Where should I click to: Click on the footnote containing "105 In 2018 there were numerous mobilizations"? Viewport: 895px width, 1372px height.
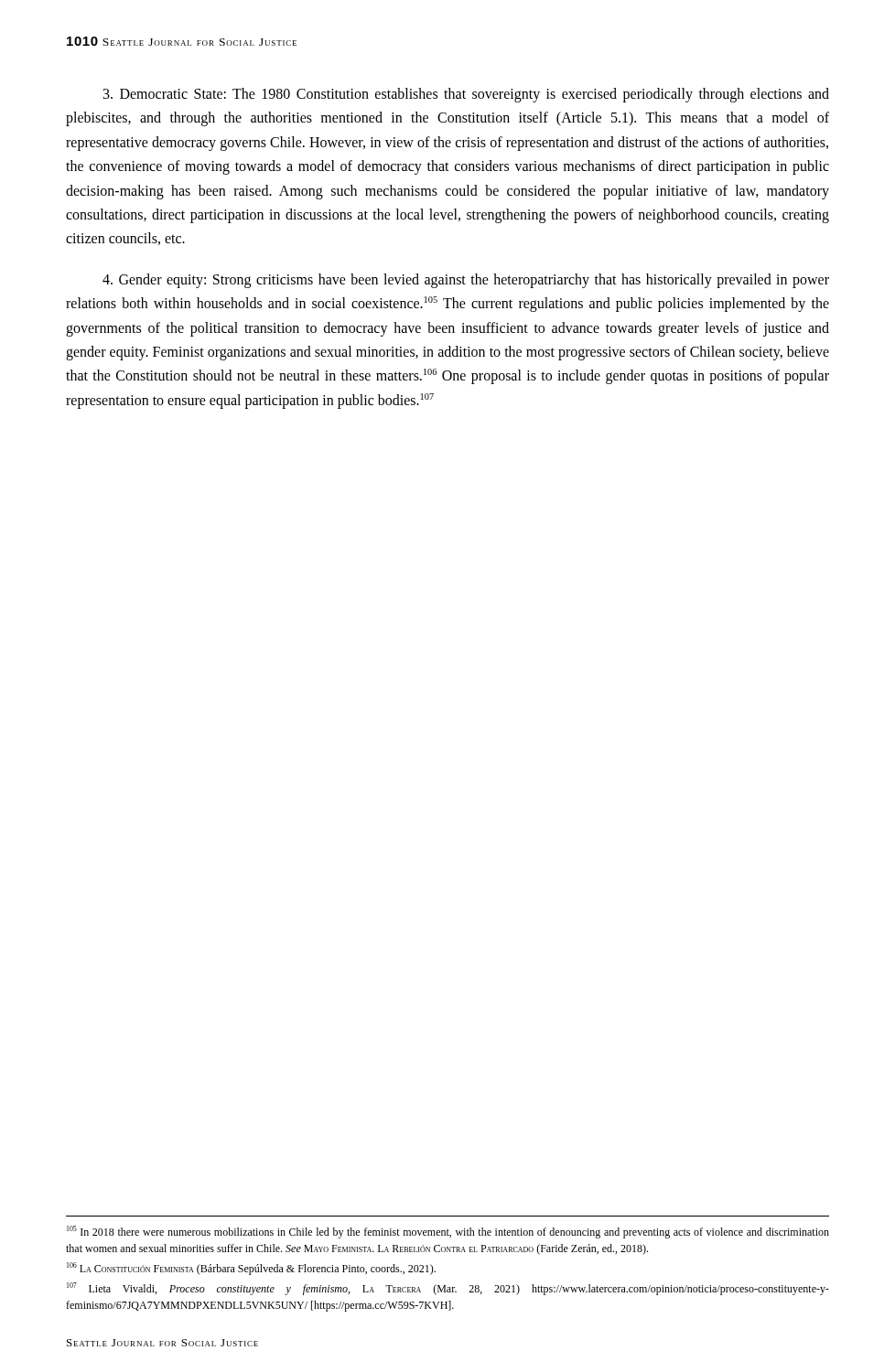tap(448, 1240)
